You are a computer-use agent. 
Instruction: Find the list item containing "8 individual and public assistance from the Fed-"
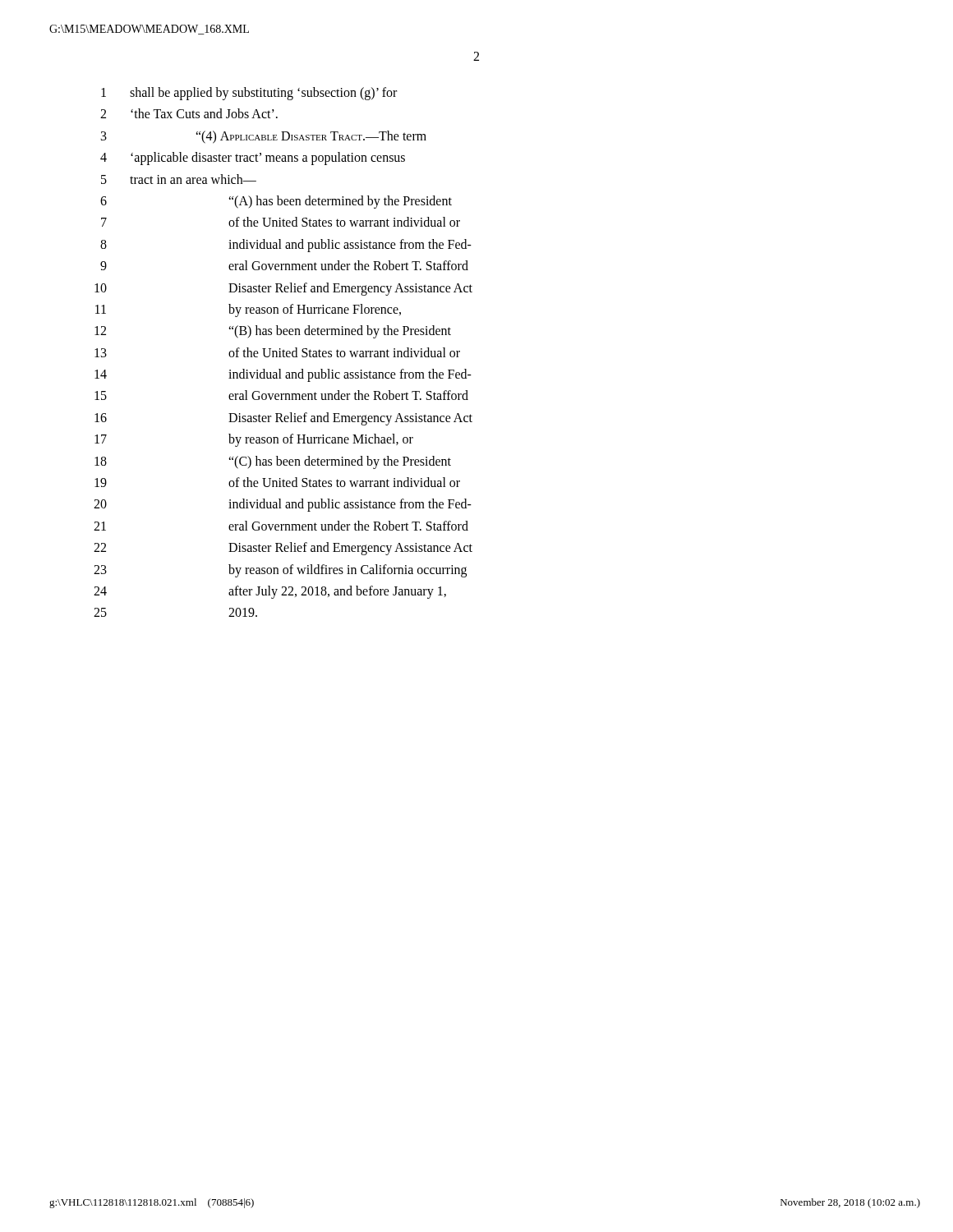pos(286,246)
